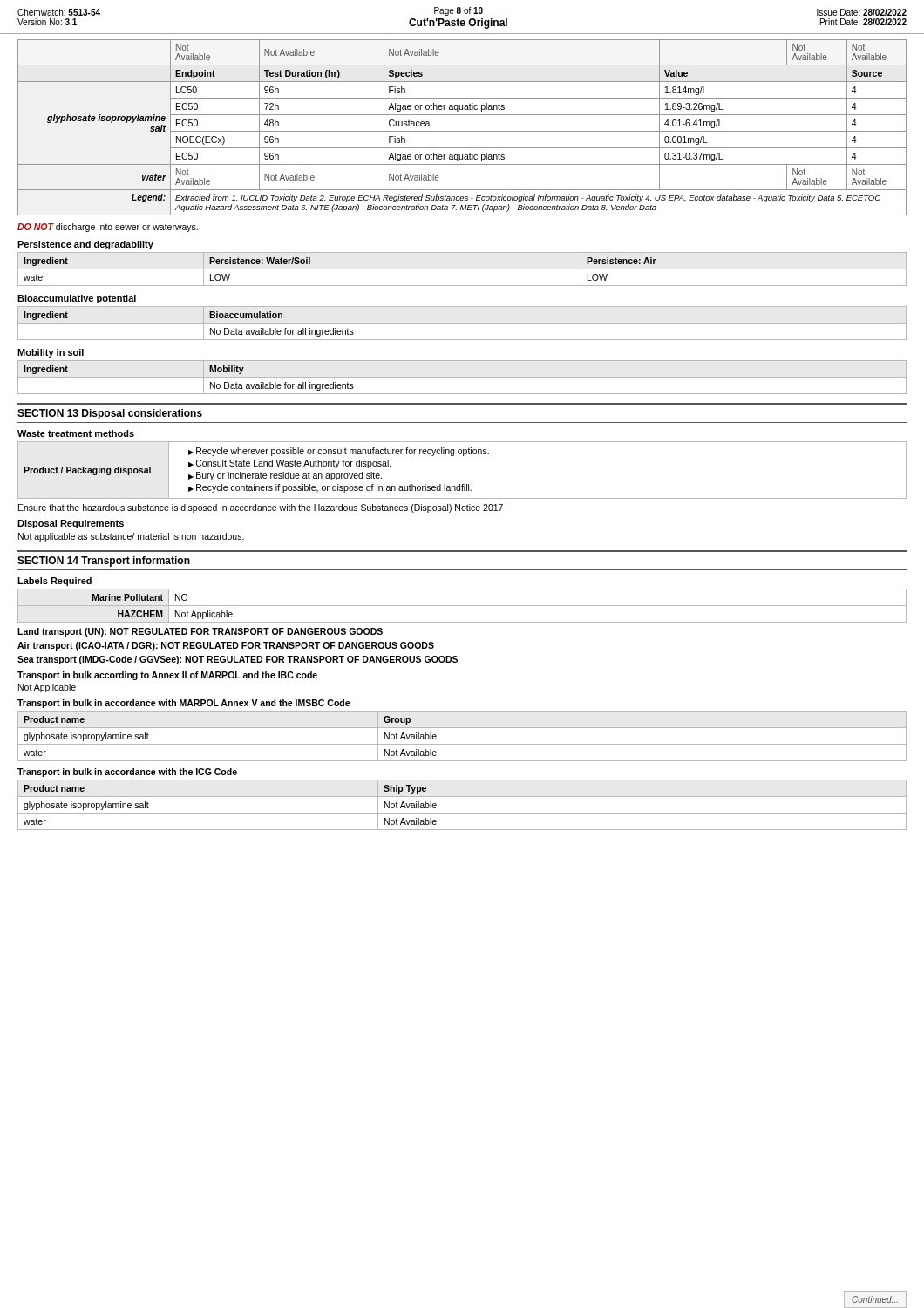Click where it says "Labels Required"
The image size is (924, 1308).
coord(55,581)
